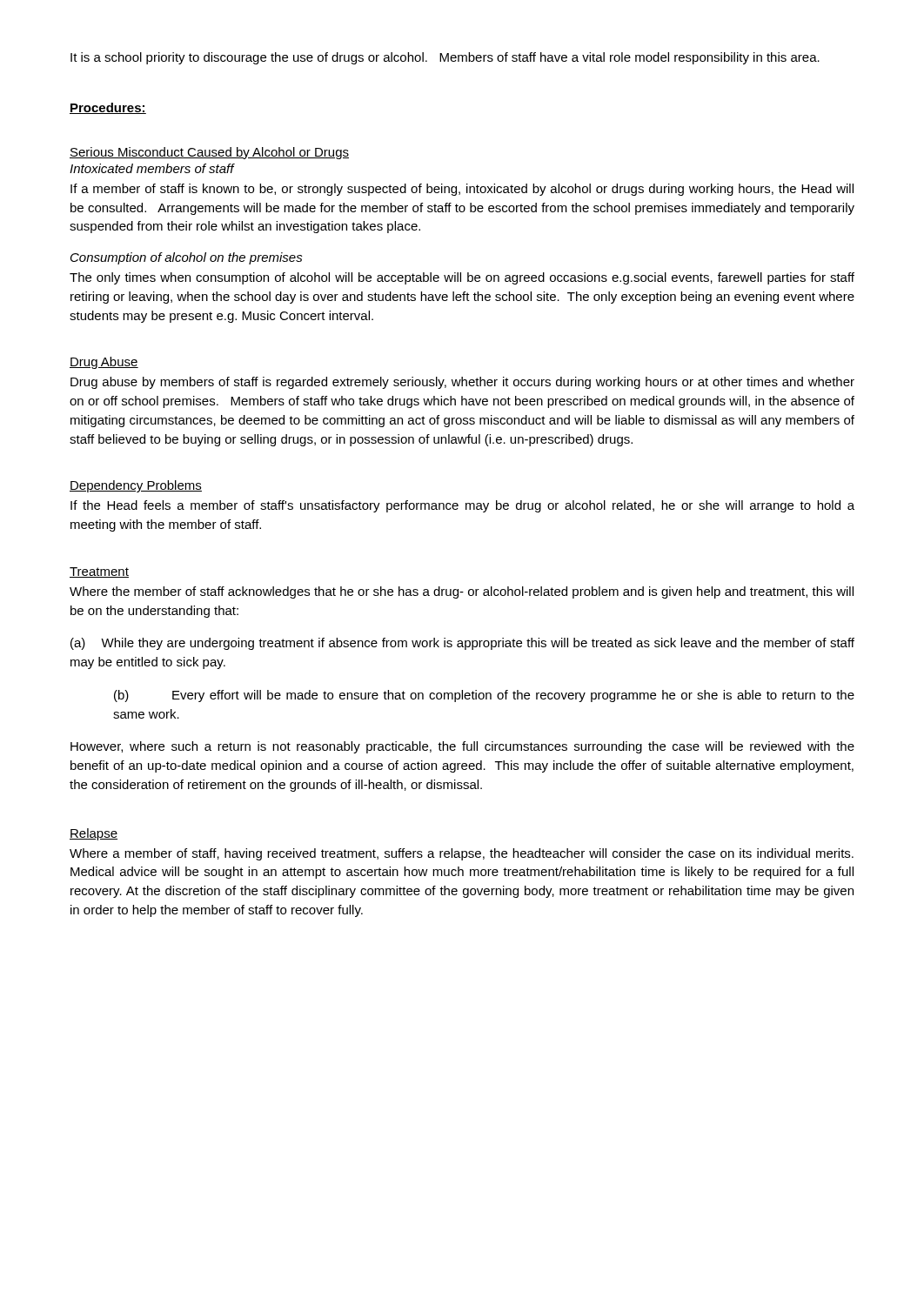Locate the text block that says "Consumption of alcohol on"
The image size is (924, 1305).
pyautogui.click(x=186, y=257)
